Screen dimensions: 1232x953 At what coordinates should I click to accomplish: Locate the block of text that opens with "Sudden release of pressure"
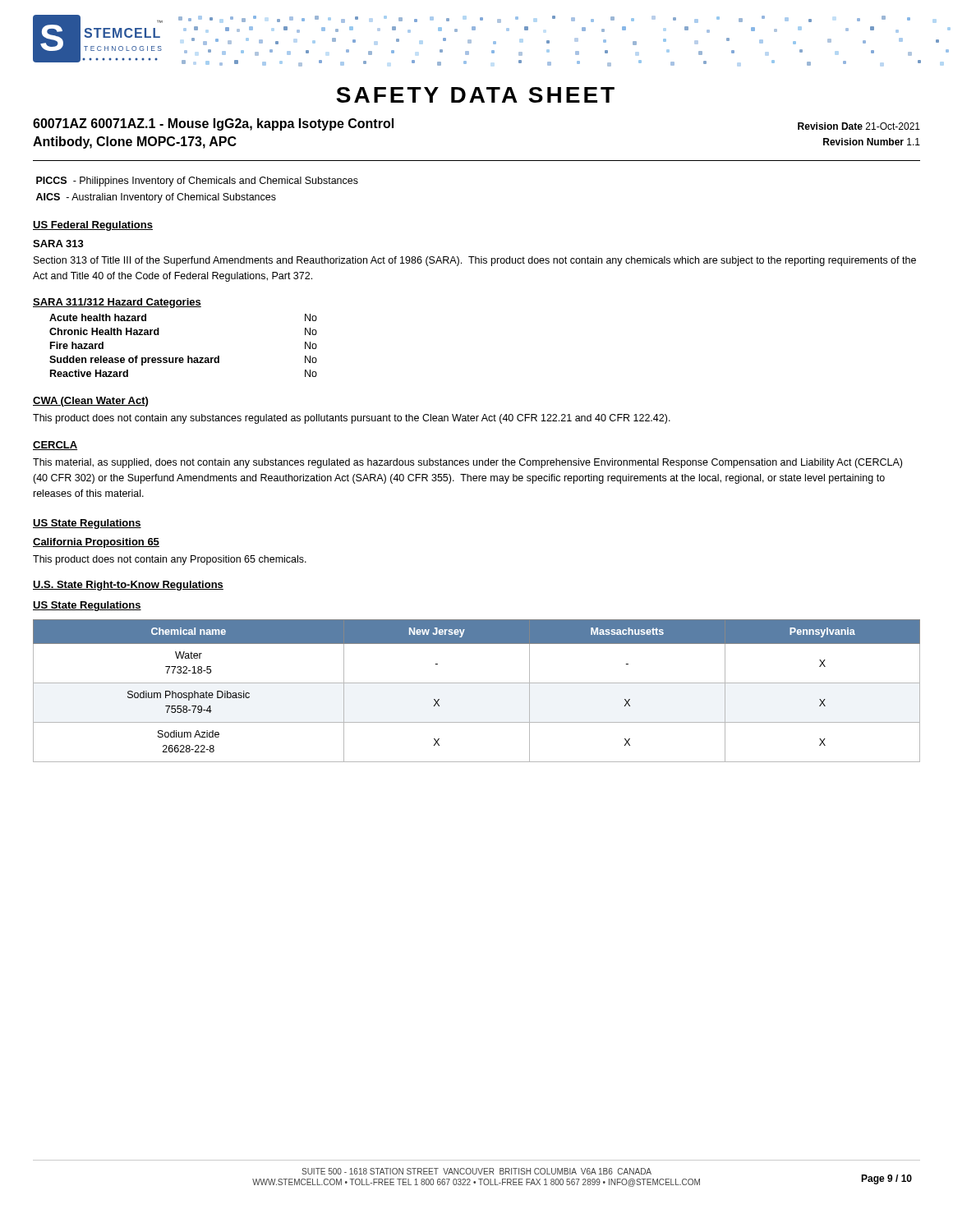pyautogui.click(x=183, y=359)
